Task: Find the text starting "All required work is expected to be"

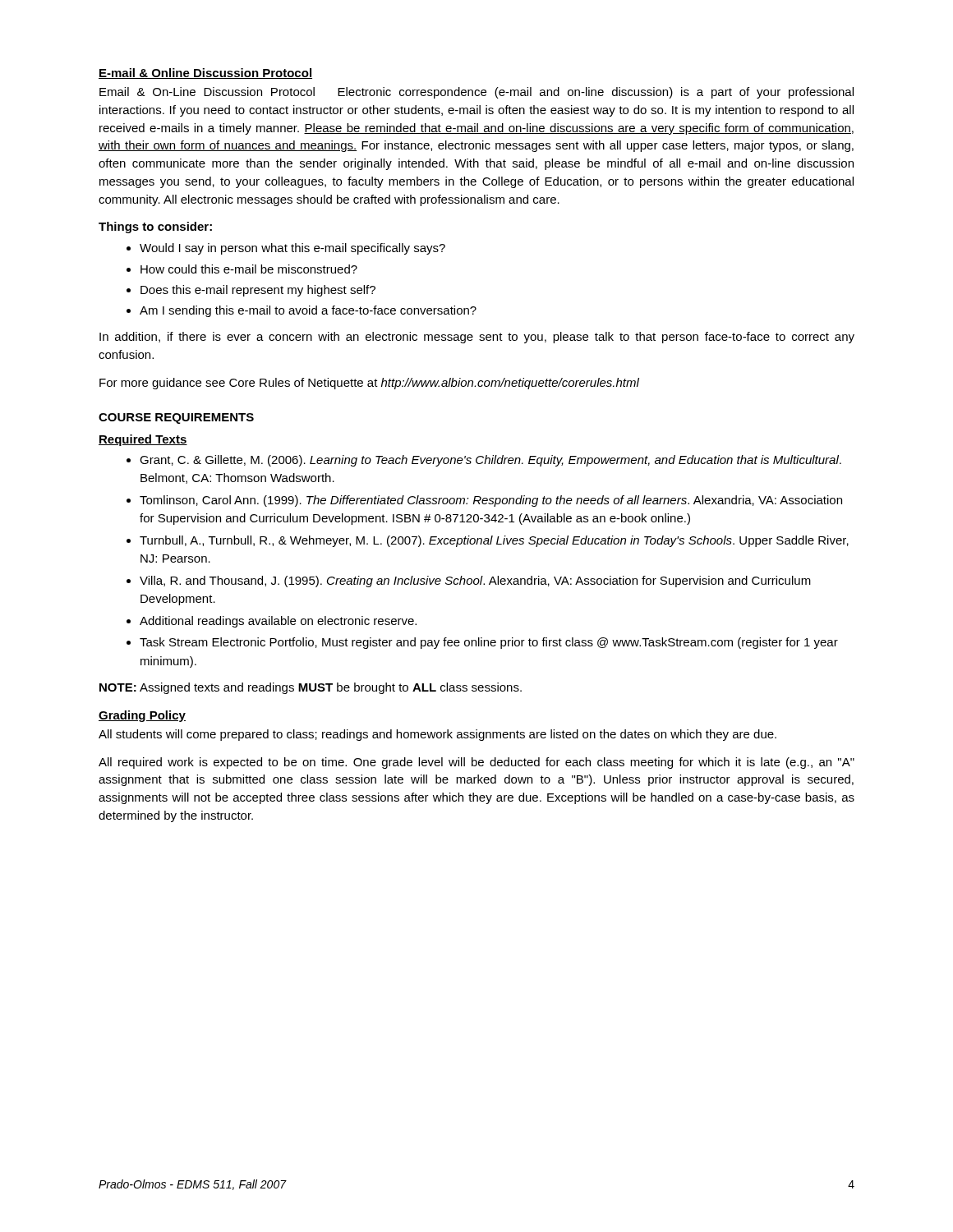Action: click(476, 788)
